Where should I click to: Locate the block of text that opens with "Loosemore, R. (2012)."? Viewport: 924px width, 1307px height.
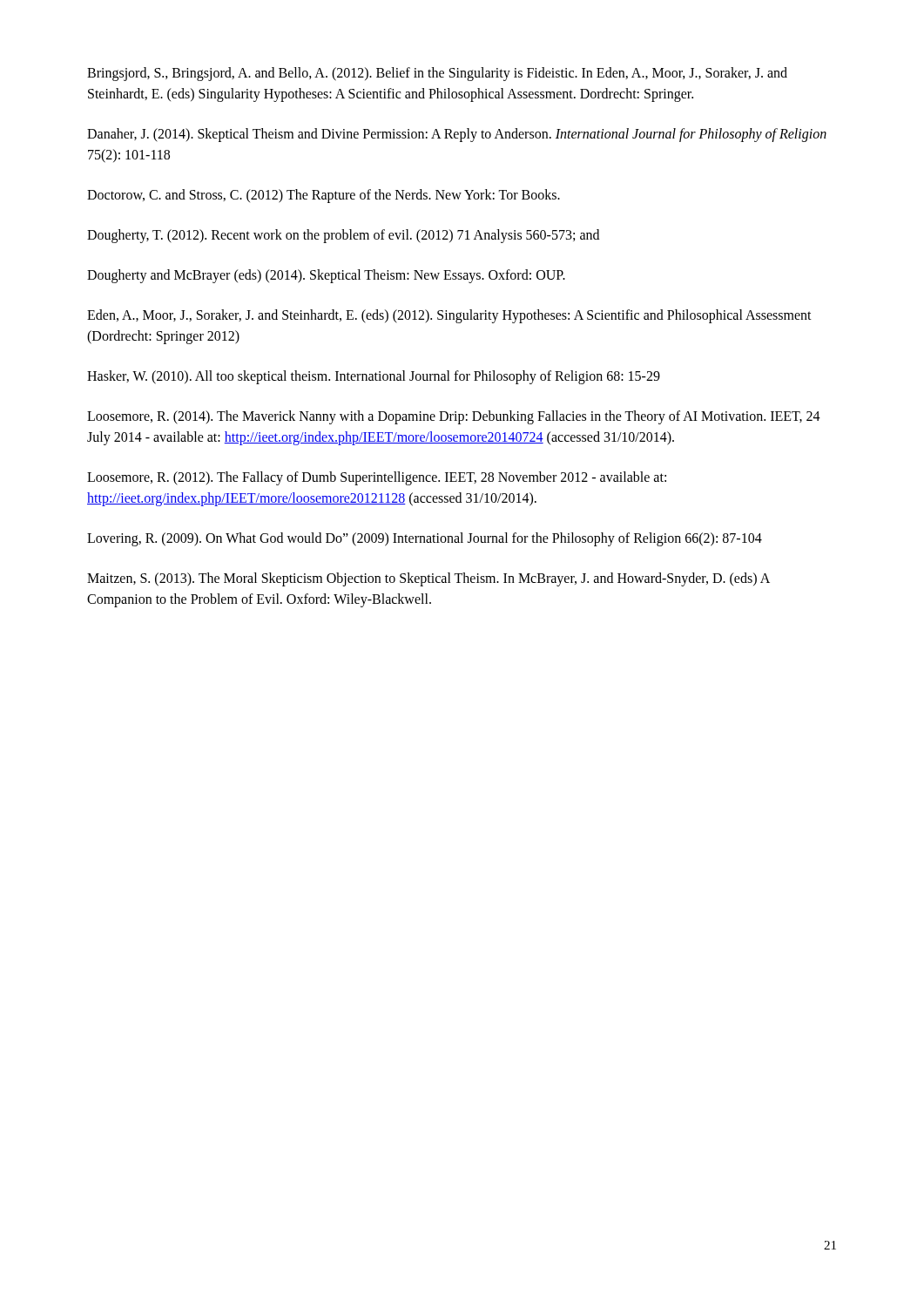[462, 488]
